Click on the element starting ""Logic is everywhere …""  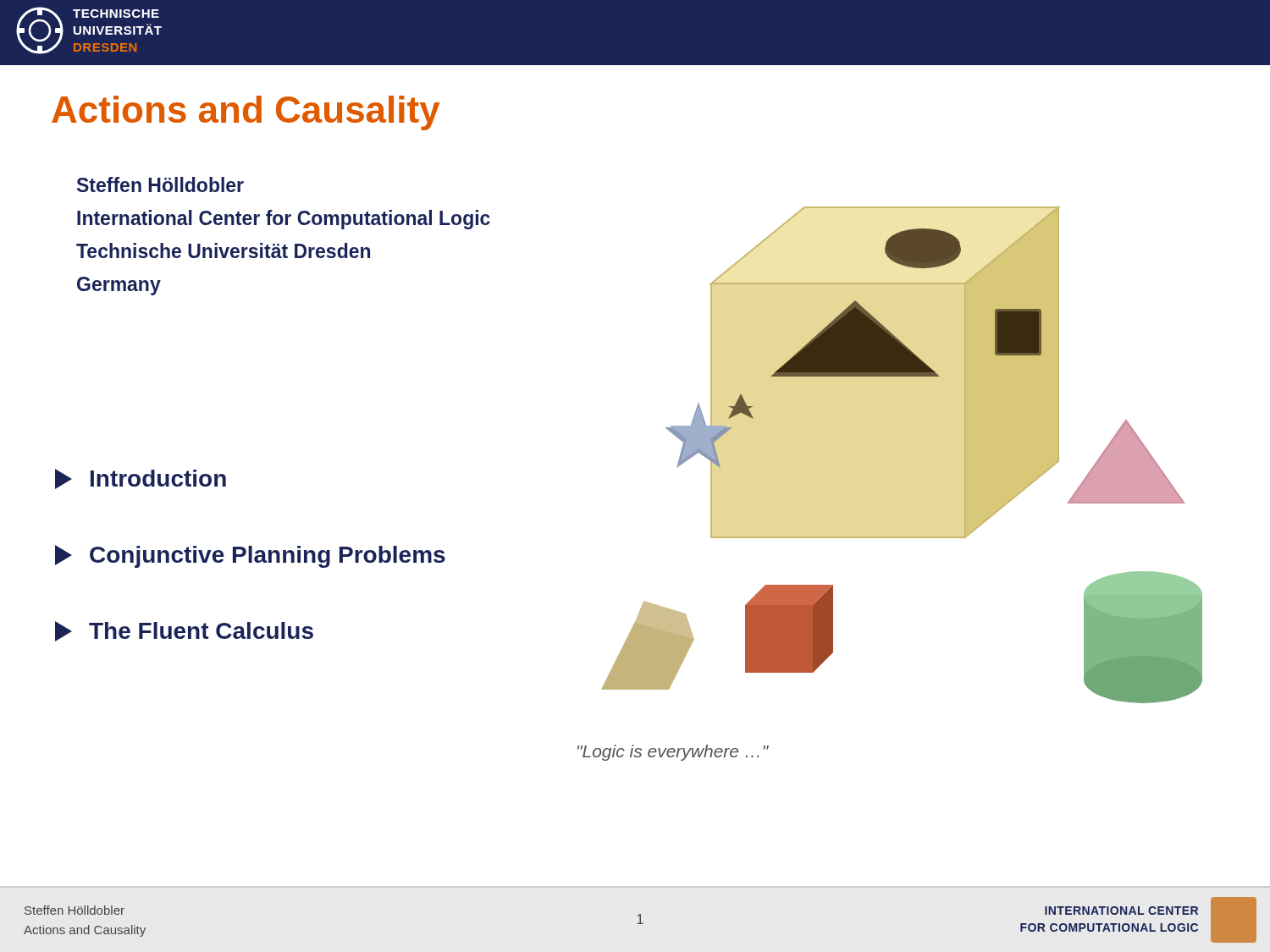coord(672,751)
